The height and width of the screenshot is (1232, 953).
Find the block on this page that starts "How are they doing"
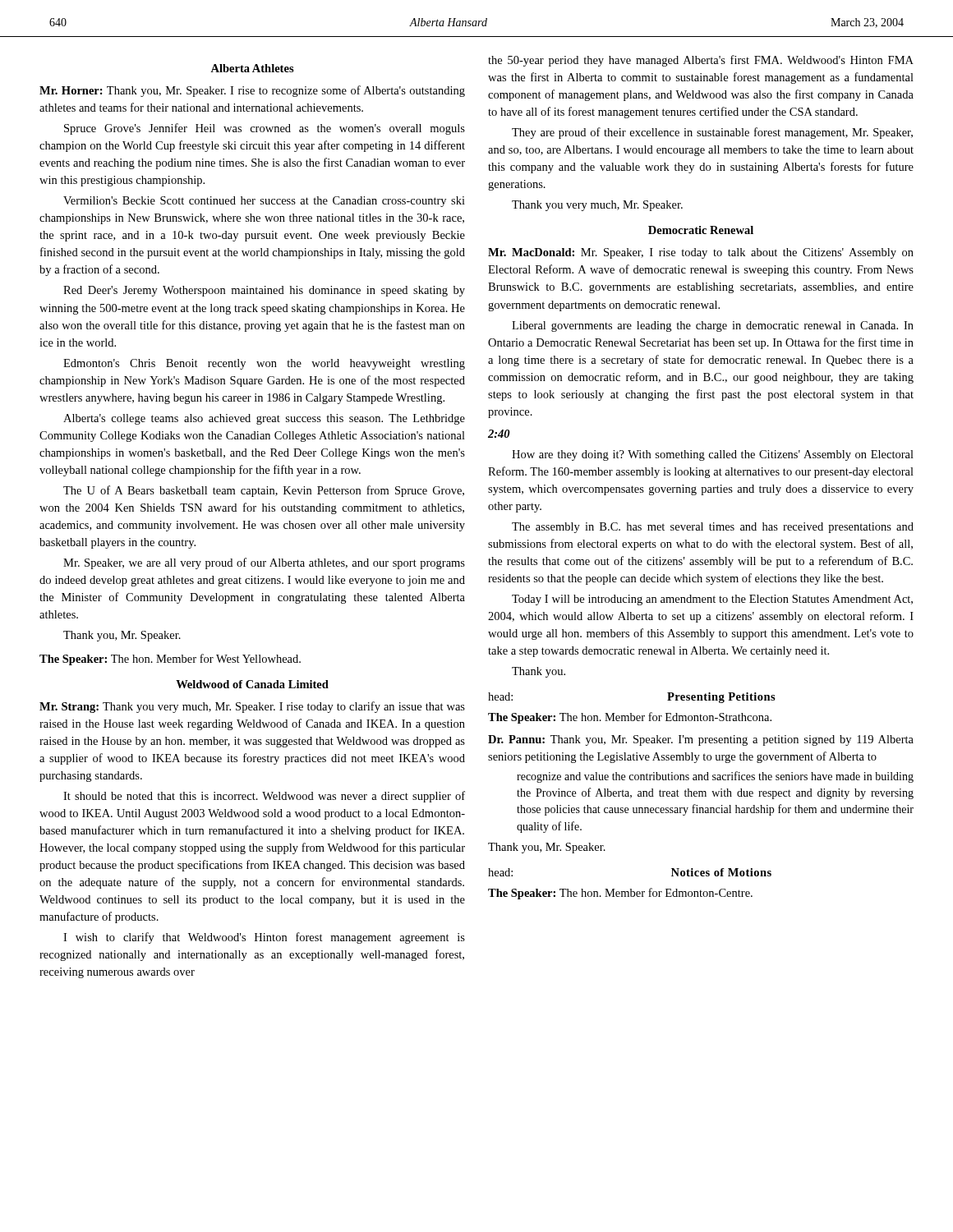(701, 480)
